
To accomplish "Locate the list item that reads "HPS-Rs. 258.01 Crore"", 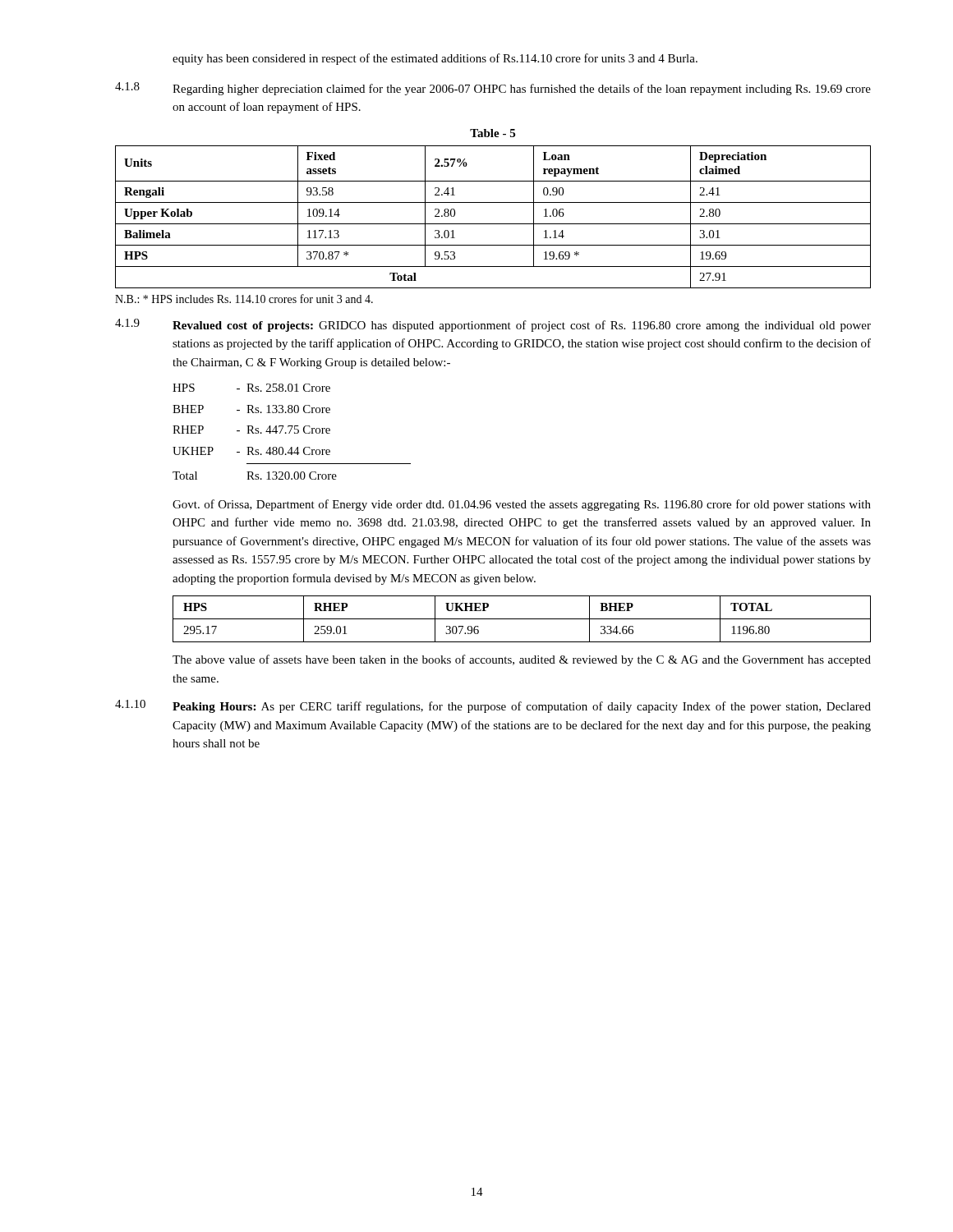I will pyautogui.click(x=251, y=388).
